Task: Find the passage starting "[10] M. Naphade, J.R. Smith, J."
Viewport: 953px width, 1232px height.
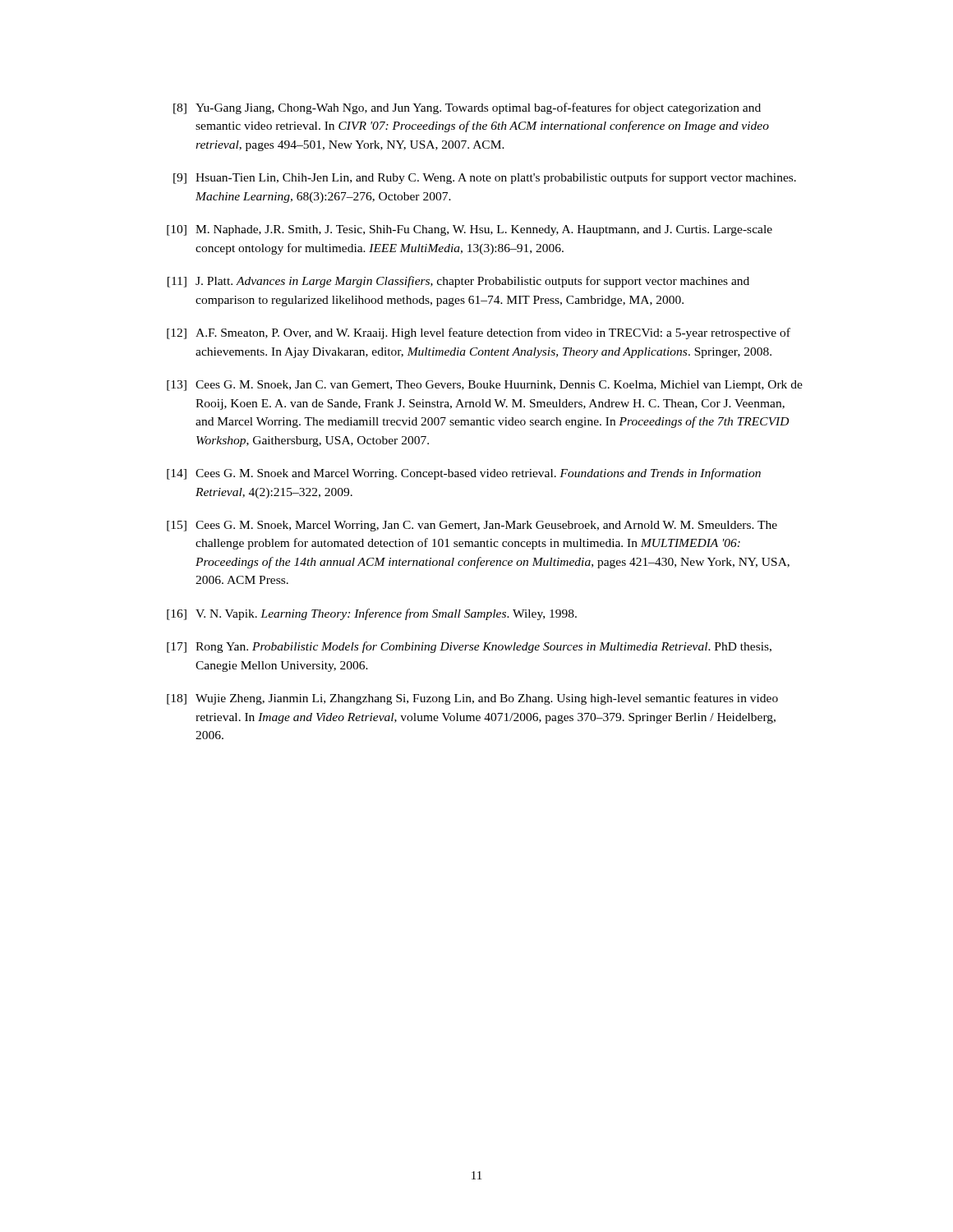Action: (476, 239)
